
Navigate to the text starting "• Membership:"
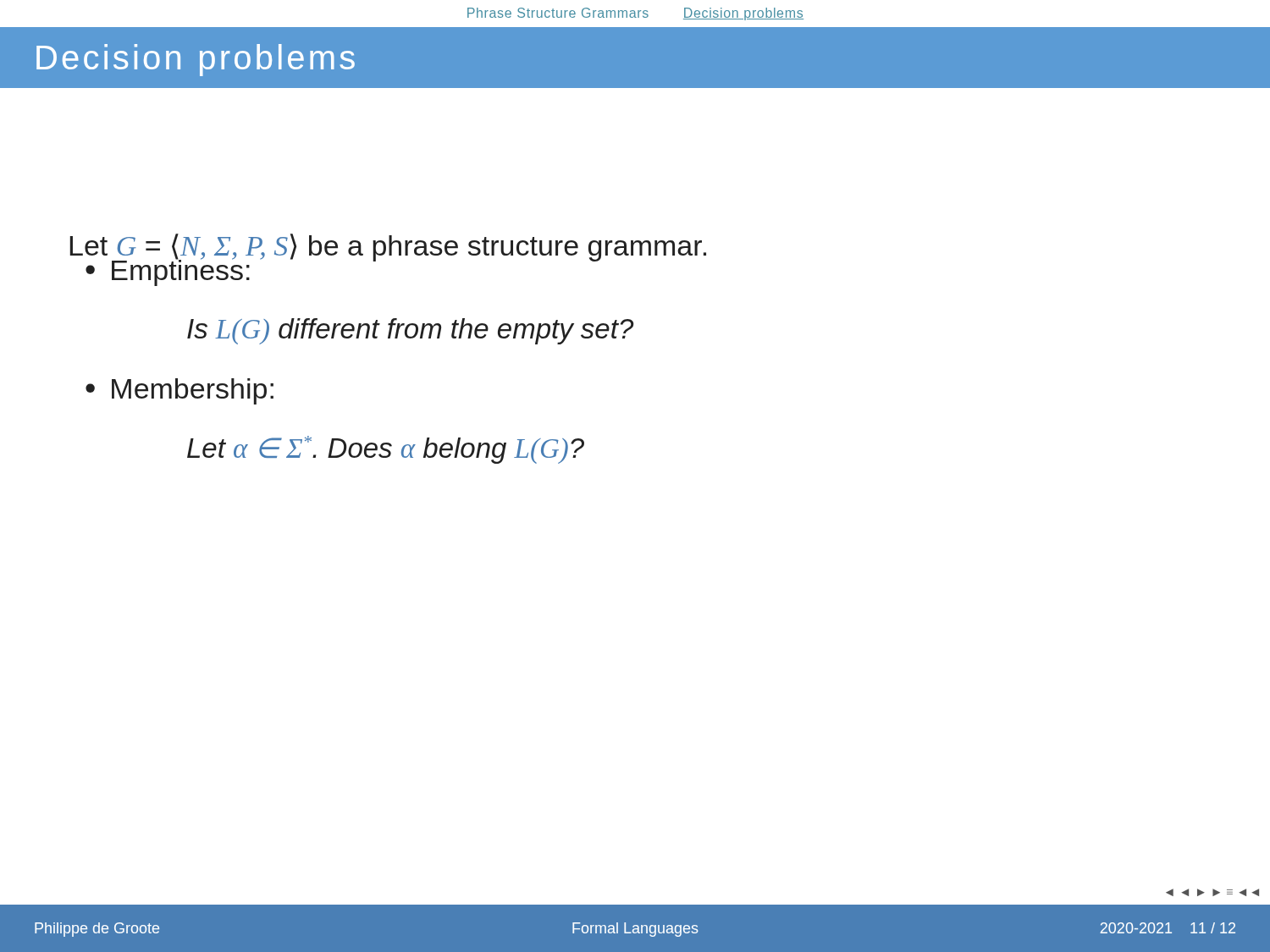pyautogui.click(x=180, y=389)
